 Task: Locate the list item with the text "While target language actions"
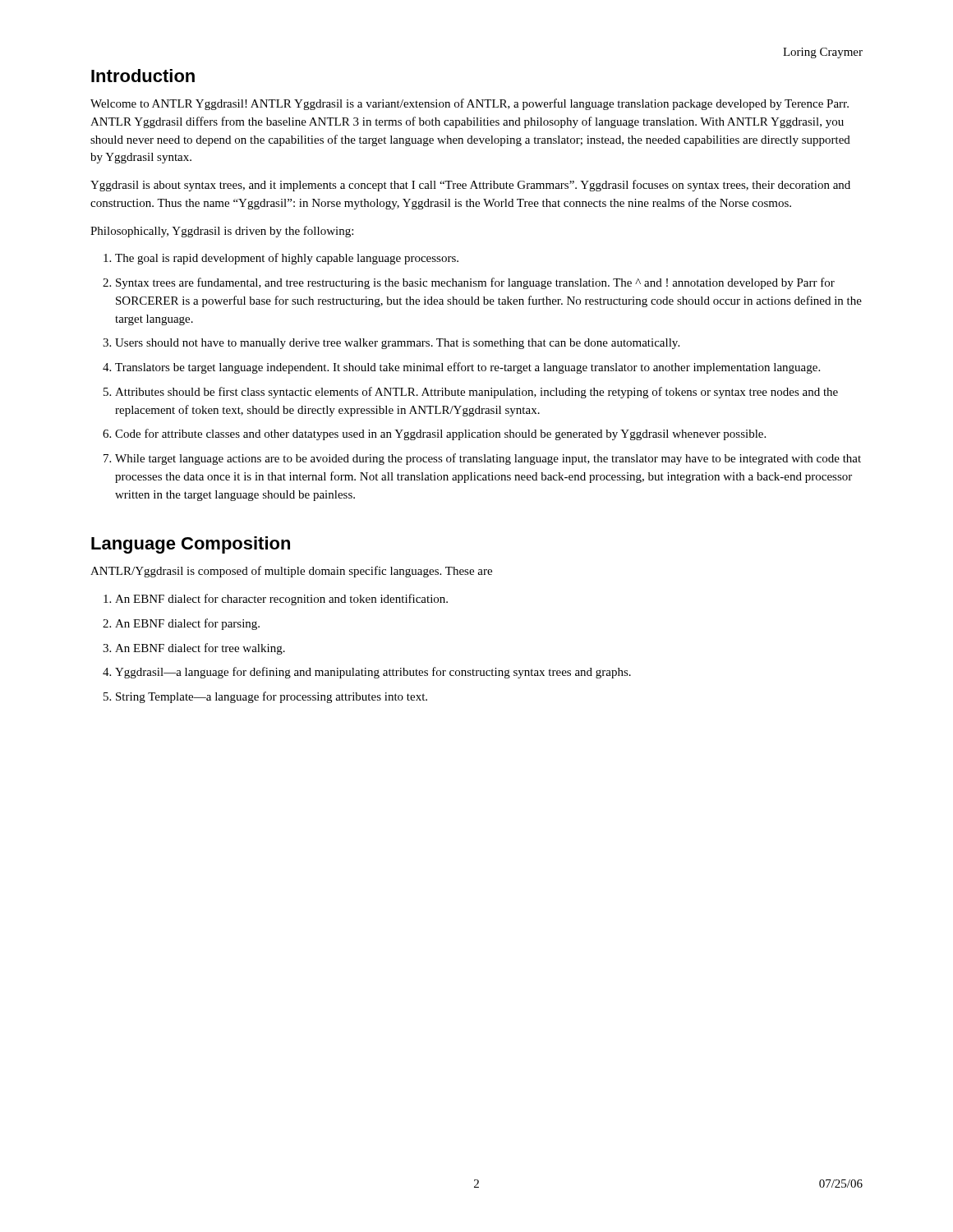coord(489,477)
